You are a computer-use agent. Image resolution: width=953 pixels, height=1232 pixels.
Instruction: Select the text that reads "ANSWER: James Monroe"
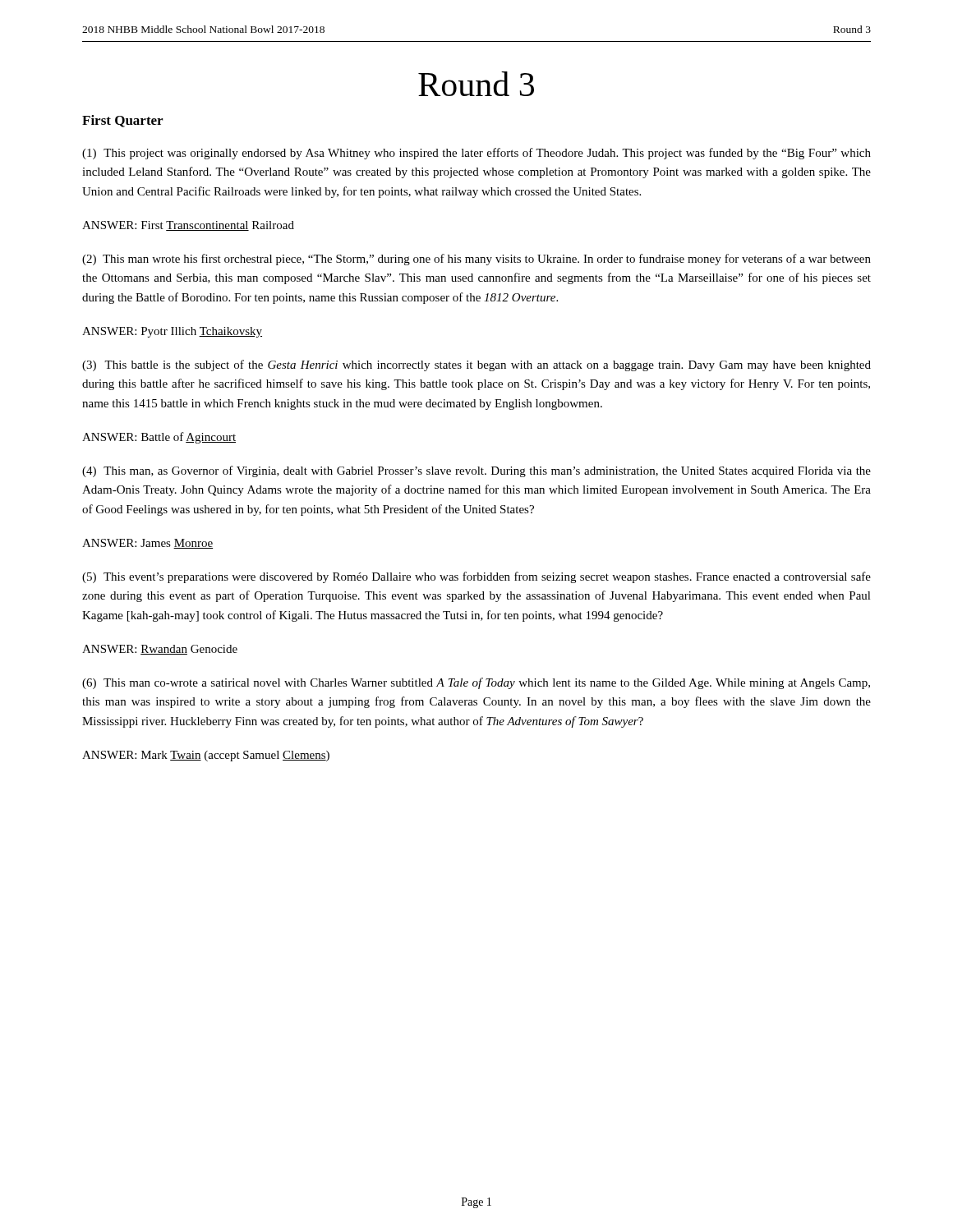(x=148, y=543)
